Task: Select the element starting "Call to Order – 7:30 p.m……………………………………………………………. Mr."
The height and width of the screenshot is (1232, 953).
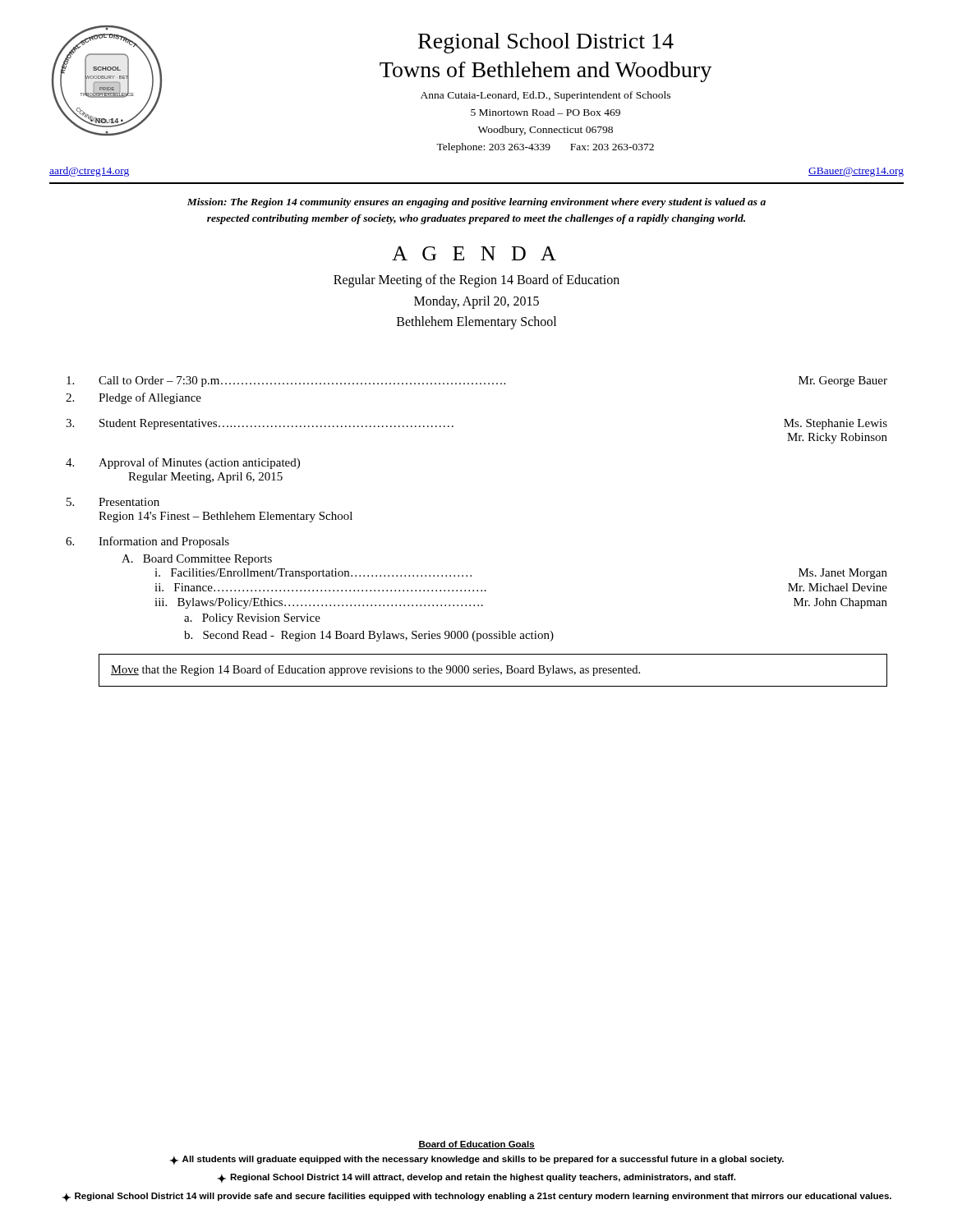Action: tap(476, 381)
